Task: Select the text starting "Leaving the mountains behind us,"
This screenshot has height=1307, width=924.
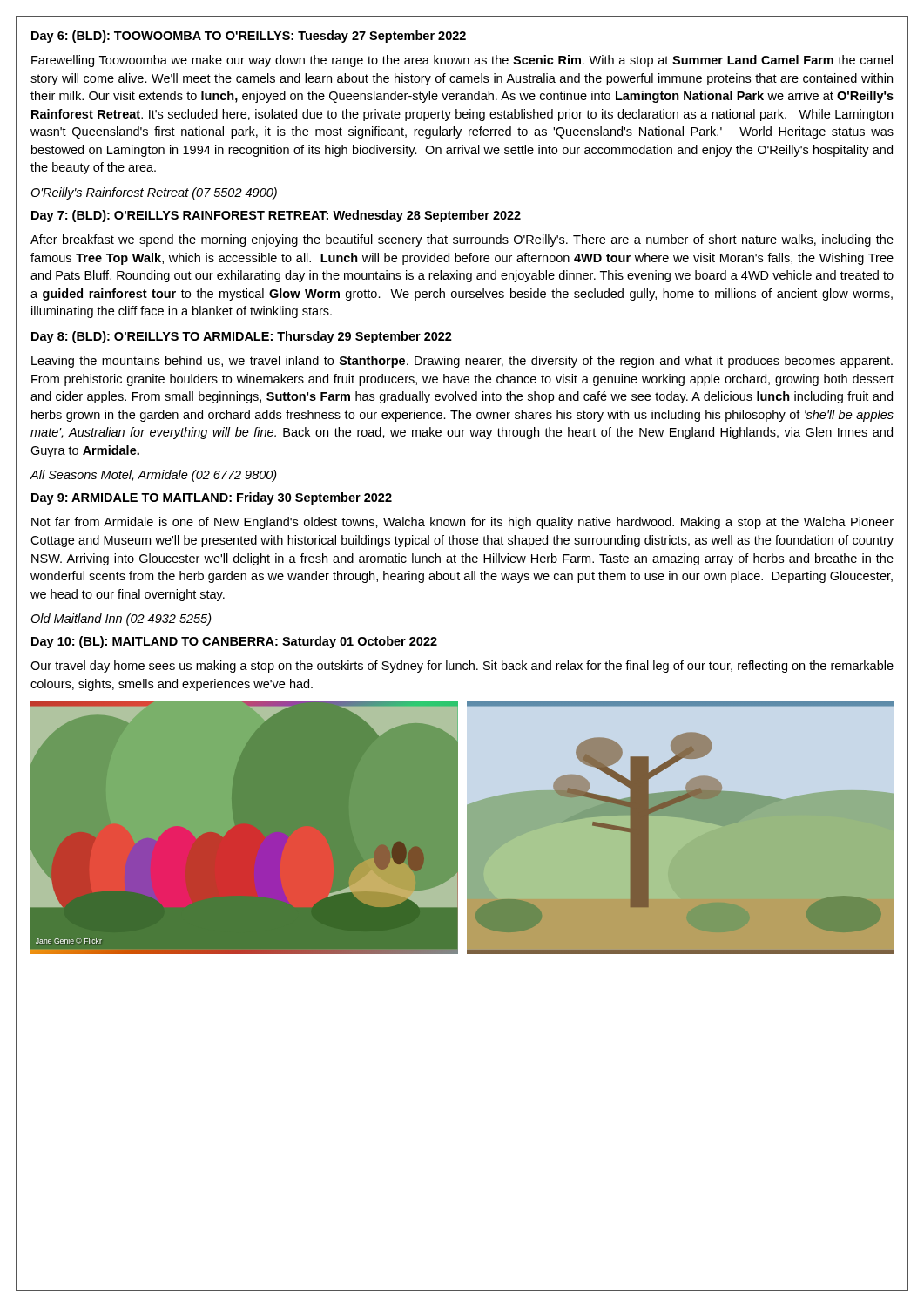Action: pos(462,406)
